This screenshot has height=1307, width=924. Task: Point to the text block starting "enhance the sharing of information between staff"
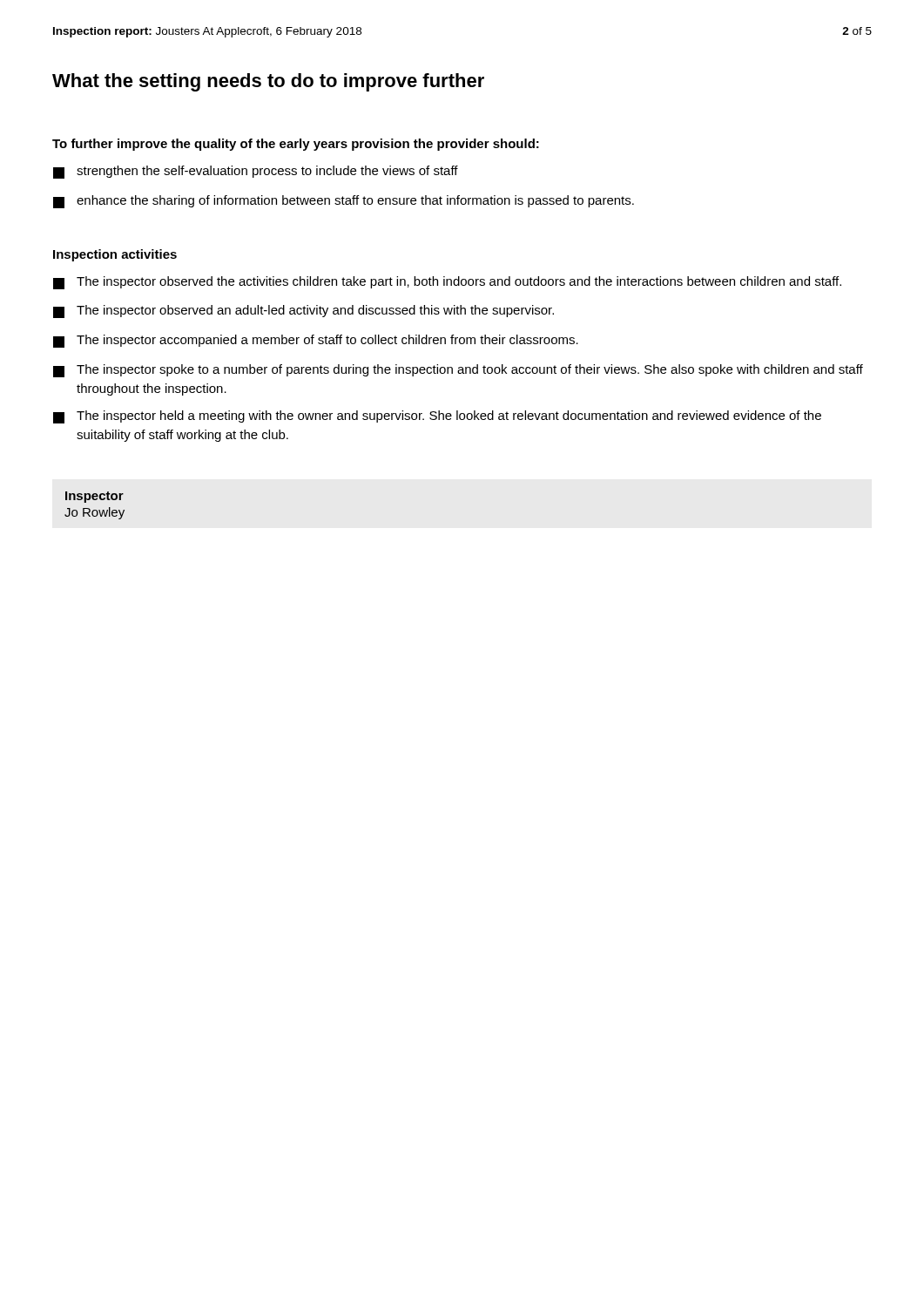462,201
